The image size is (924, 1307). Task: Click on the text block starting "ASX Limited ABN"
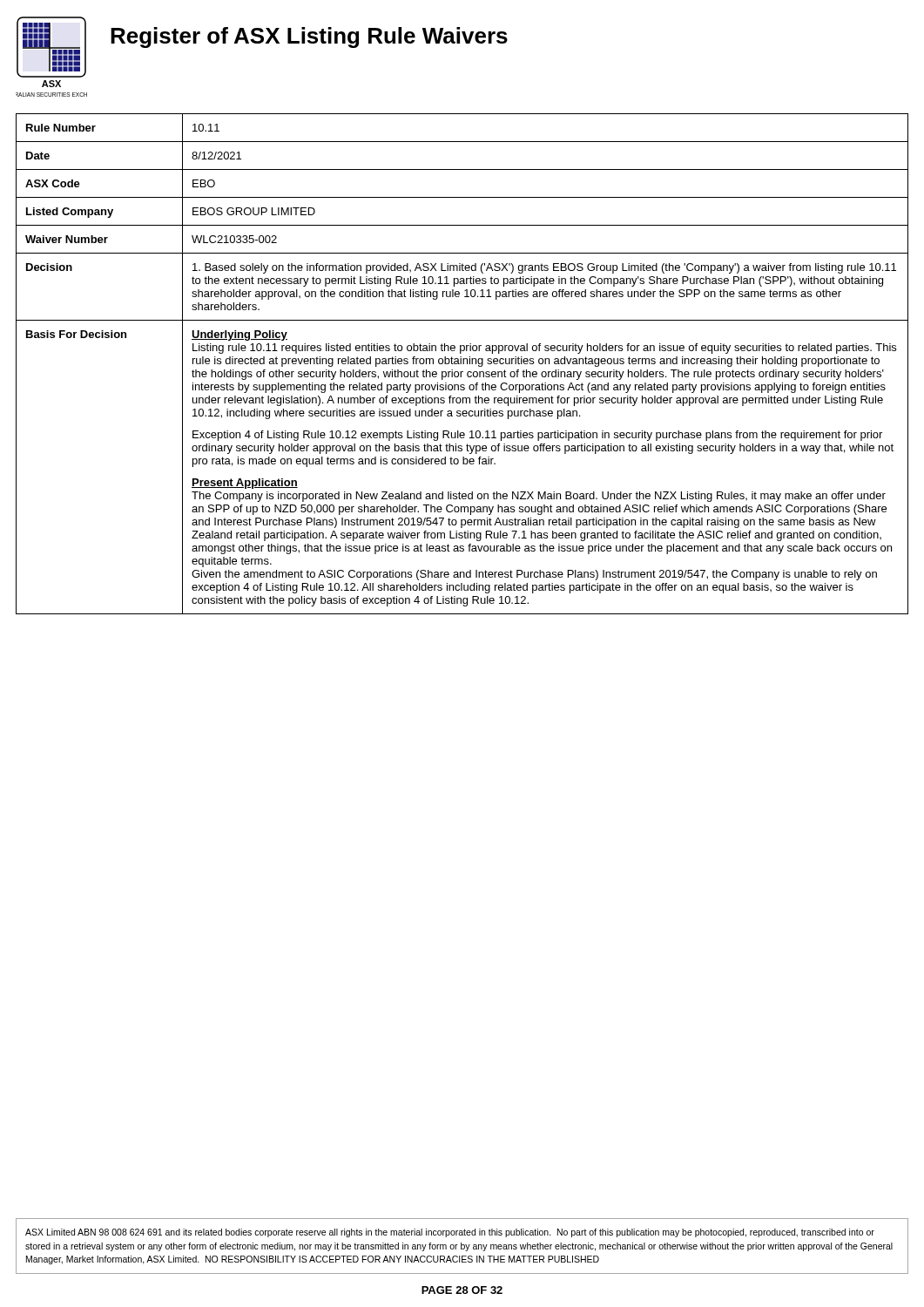click(x=459, y=1246)
